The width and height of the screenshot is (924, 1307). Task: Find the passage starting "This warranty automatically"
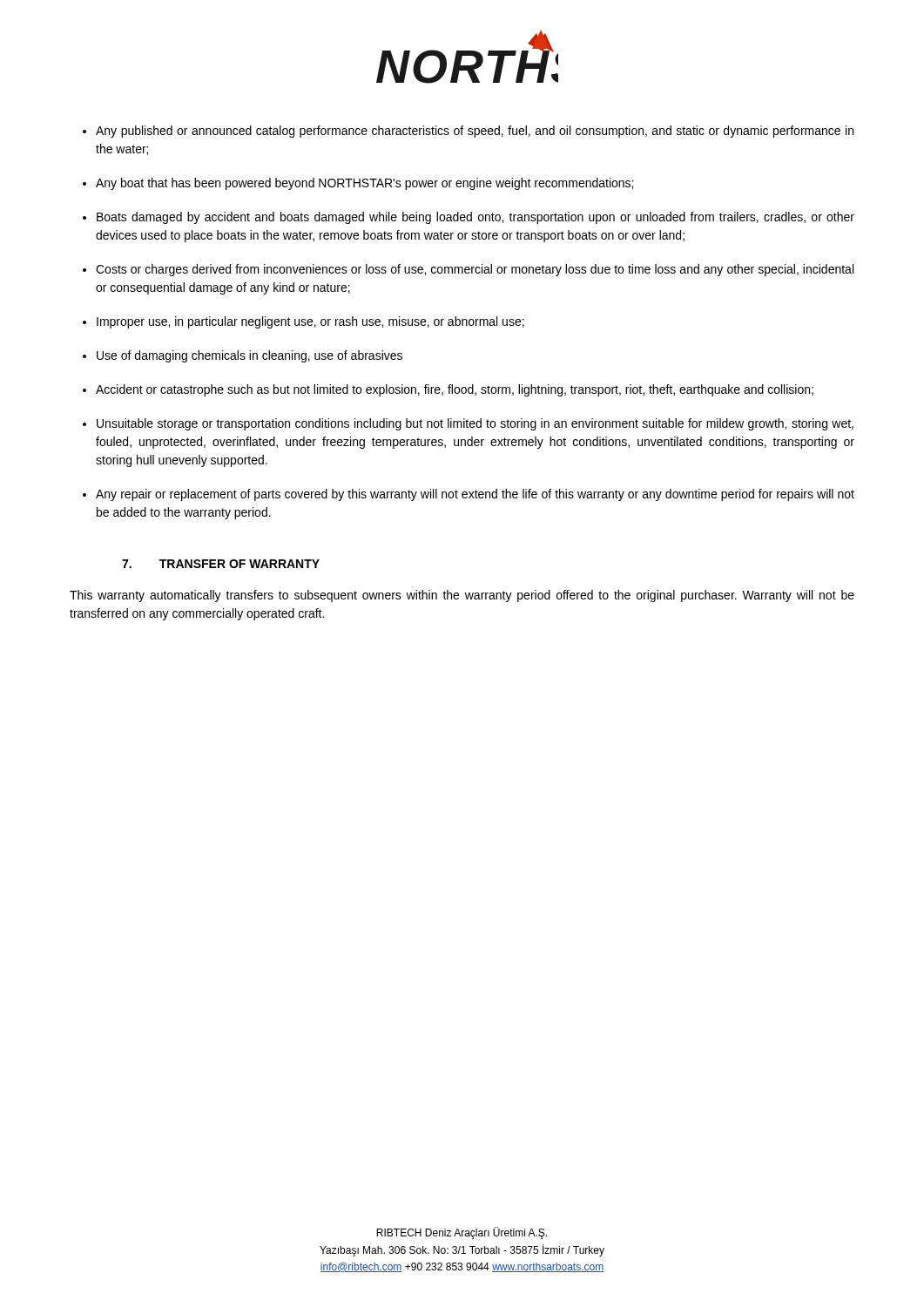click(462, 604)
